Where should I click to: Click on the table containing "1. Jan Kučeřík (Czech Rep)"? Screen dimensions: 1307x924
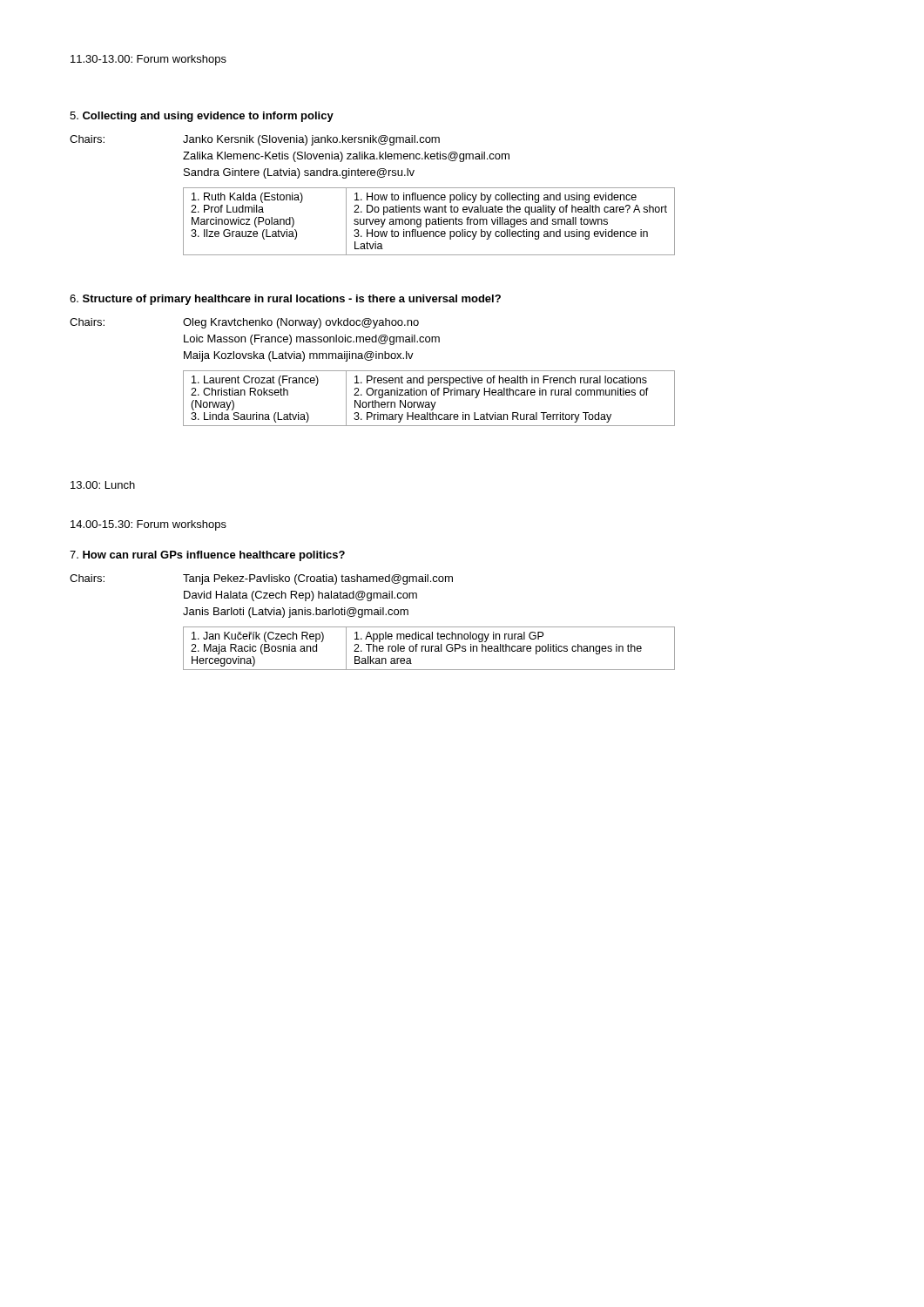462,648
